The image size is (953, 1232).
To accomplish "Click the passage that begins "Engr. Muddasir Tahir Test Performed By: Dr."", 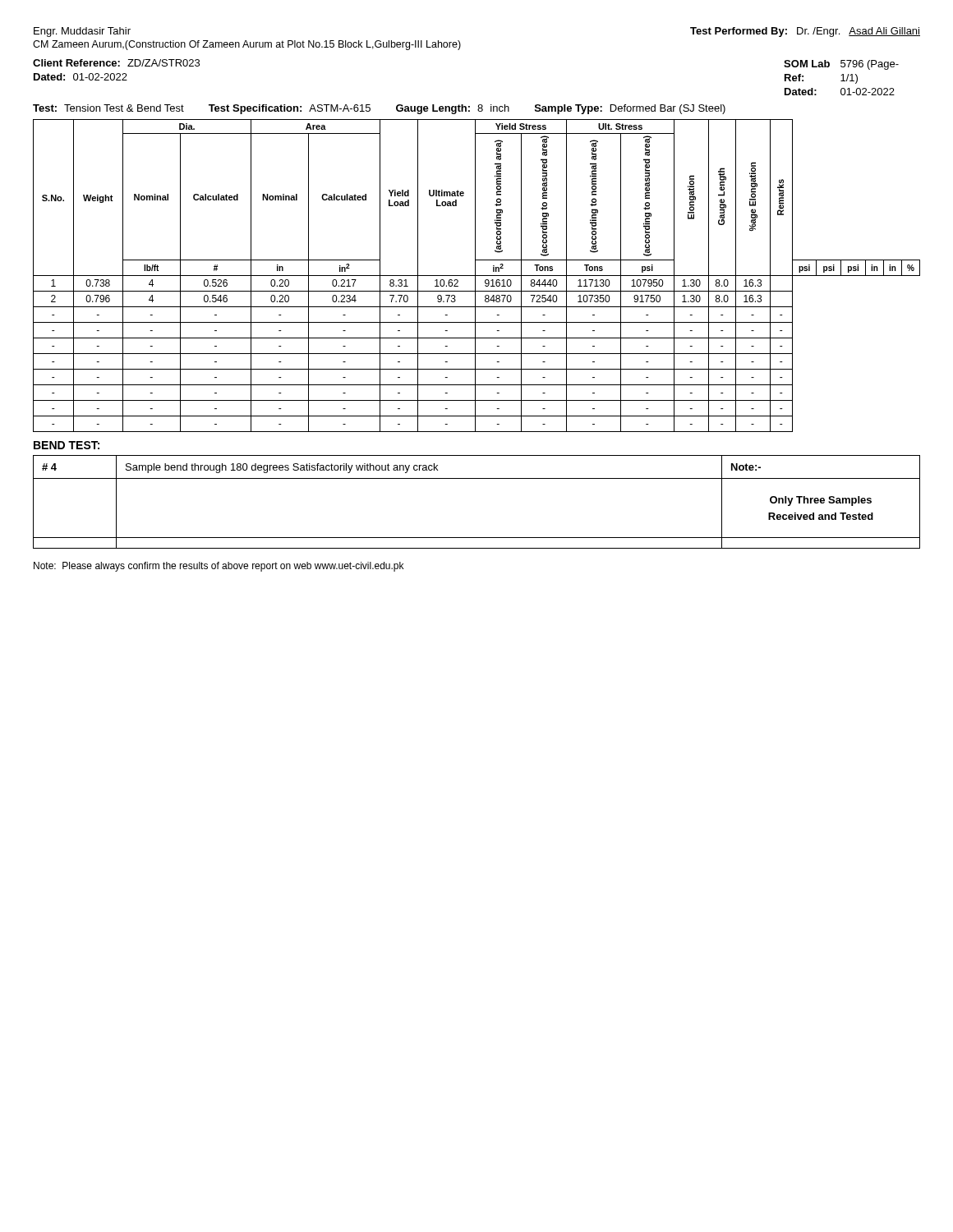I will point(86,32).
